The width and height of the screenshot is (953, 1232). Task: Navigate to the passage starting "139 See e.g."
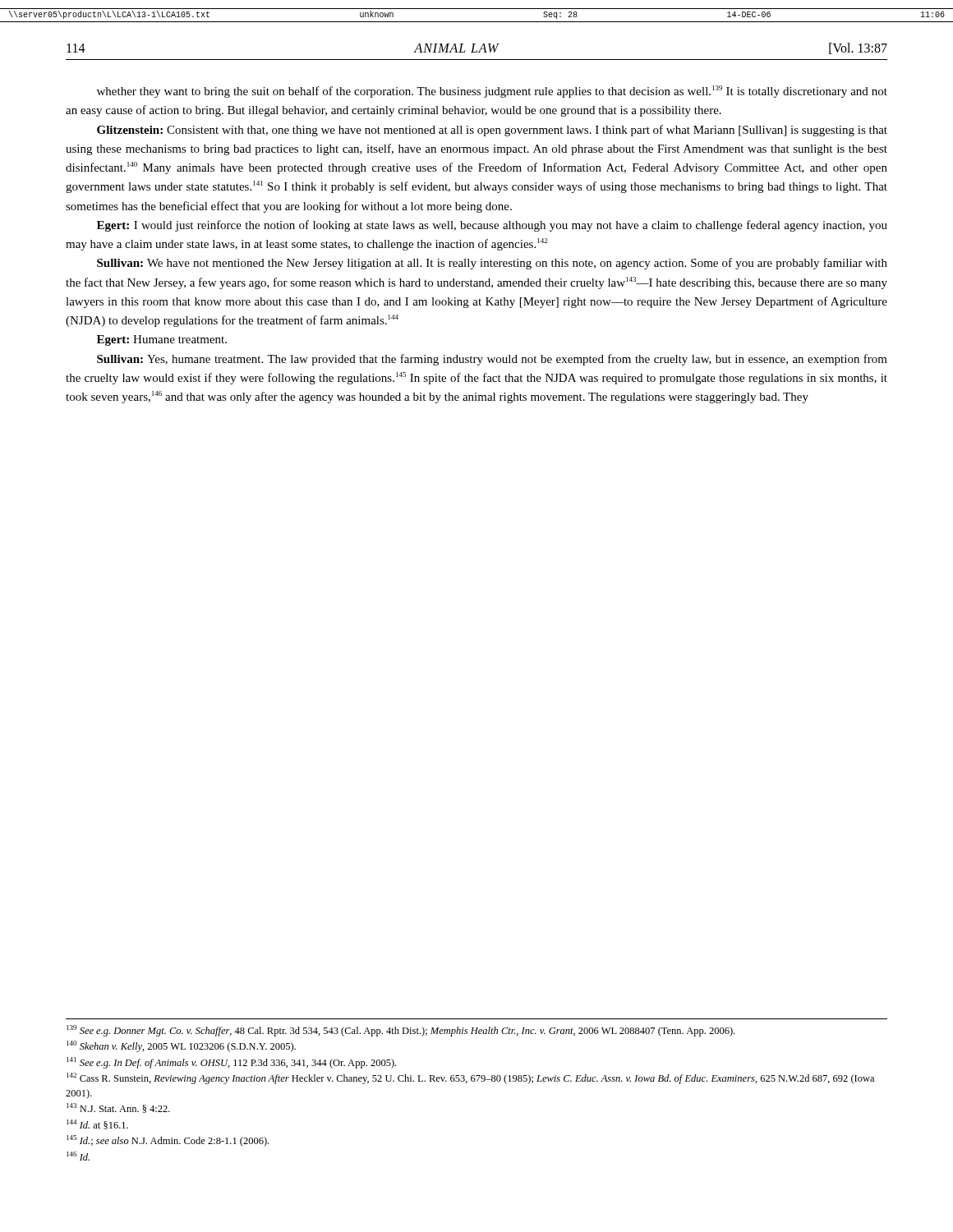pos(401,1030)
